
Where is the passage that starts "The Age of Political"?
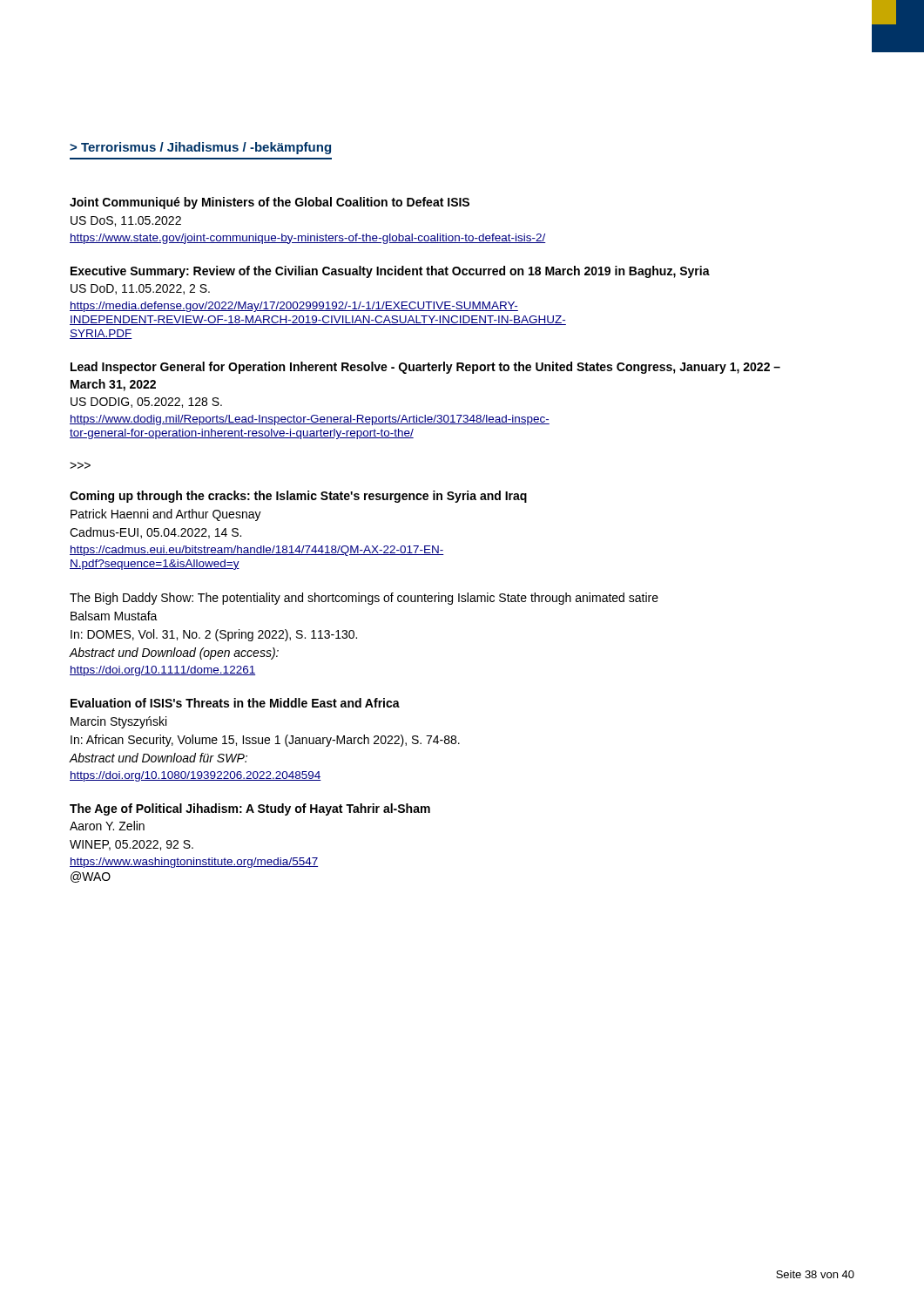250,809
